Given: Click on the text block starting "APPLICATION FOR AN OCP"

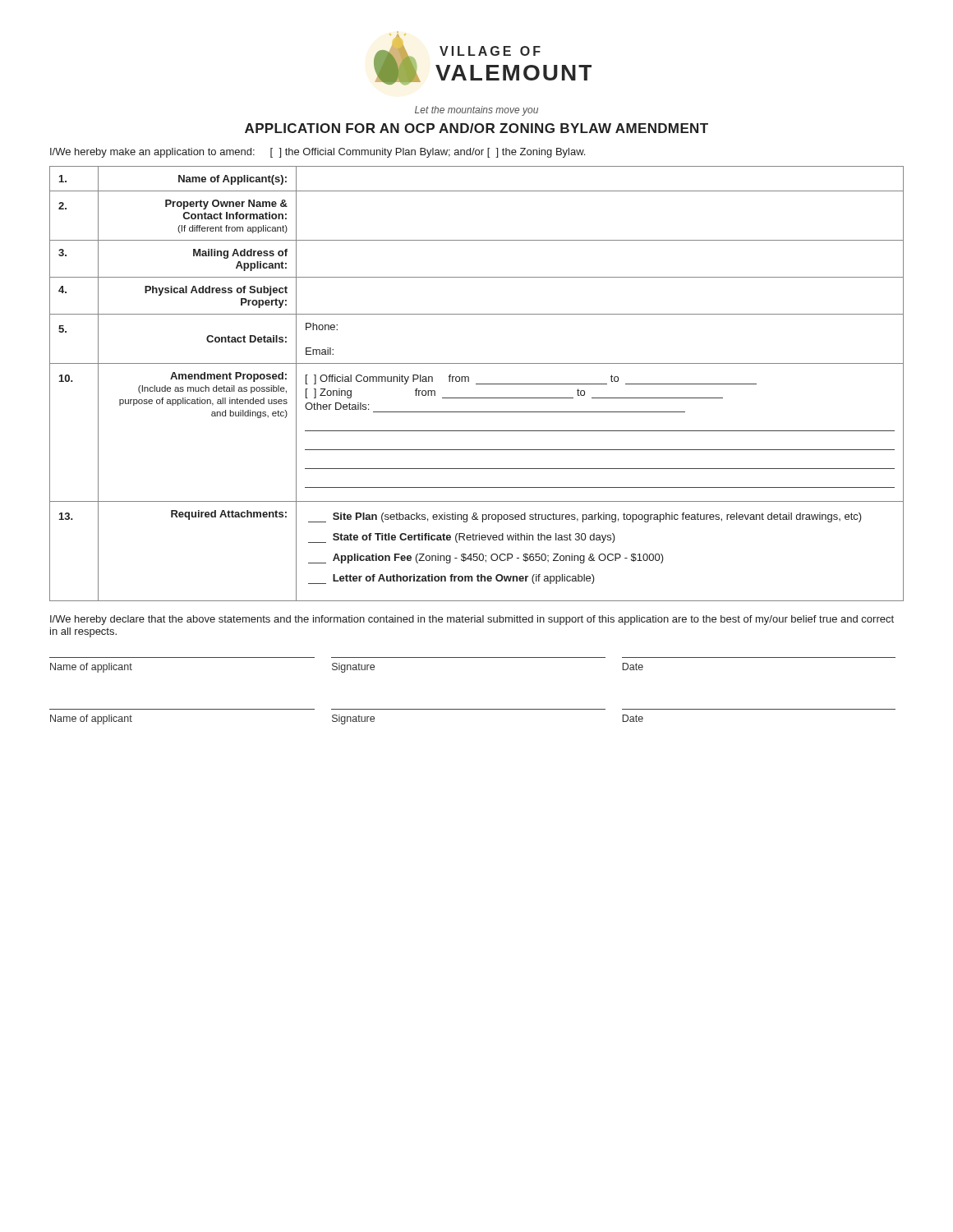Looking at the screenshot, I should click(x=476, y=129).
